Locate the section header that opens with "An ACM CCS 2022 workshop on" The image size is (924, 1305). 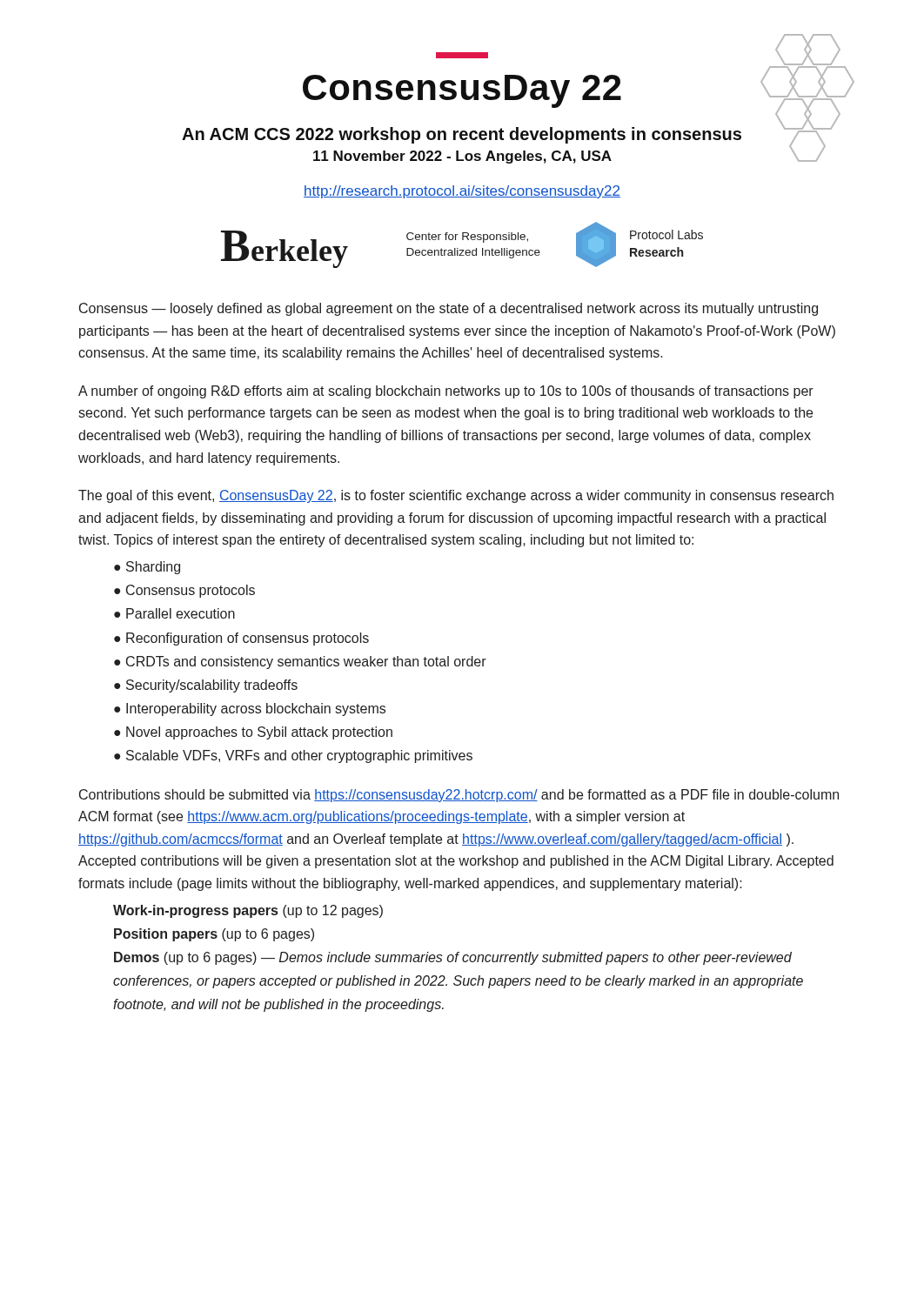462,145
